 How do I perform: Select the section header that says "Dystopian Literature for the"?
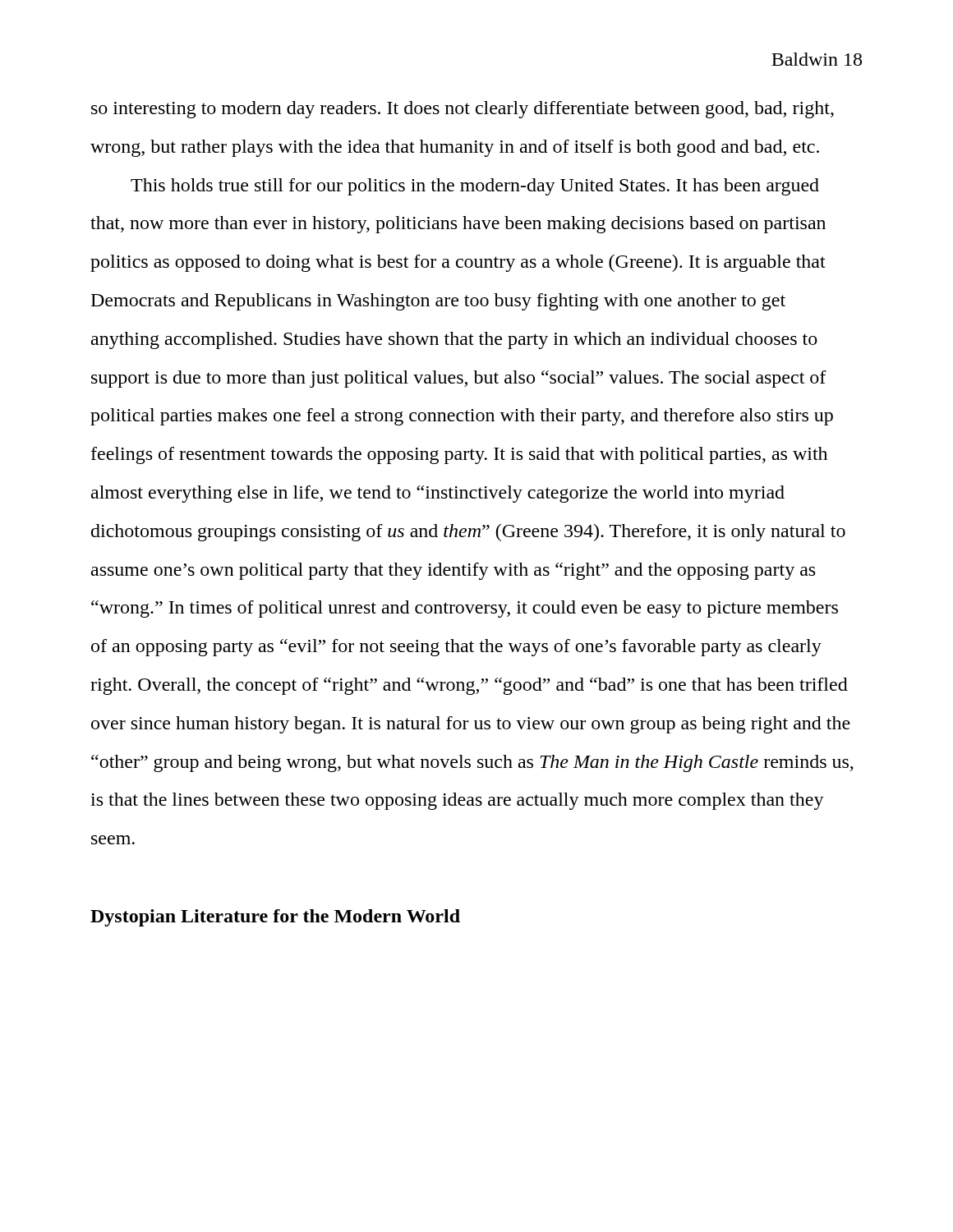coord(275,916)
